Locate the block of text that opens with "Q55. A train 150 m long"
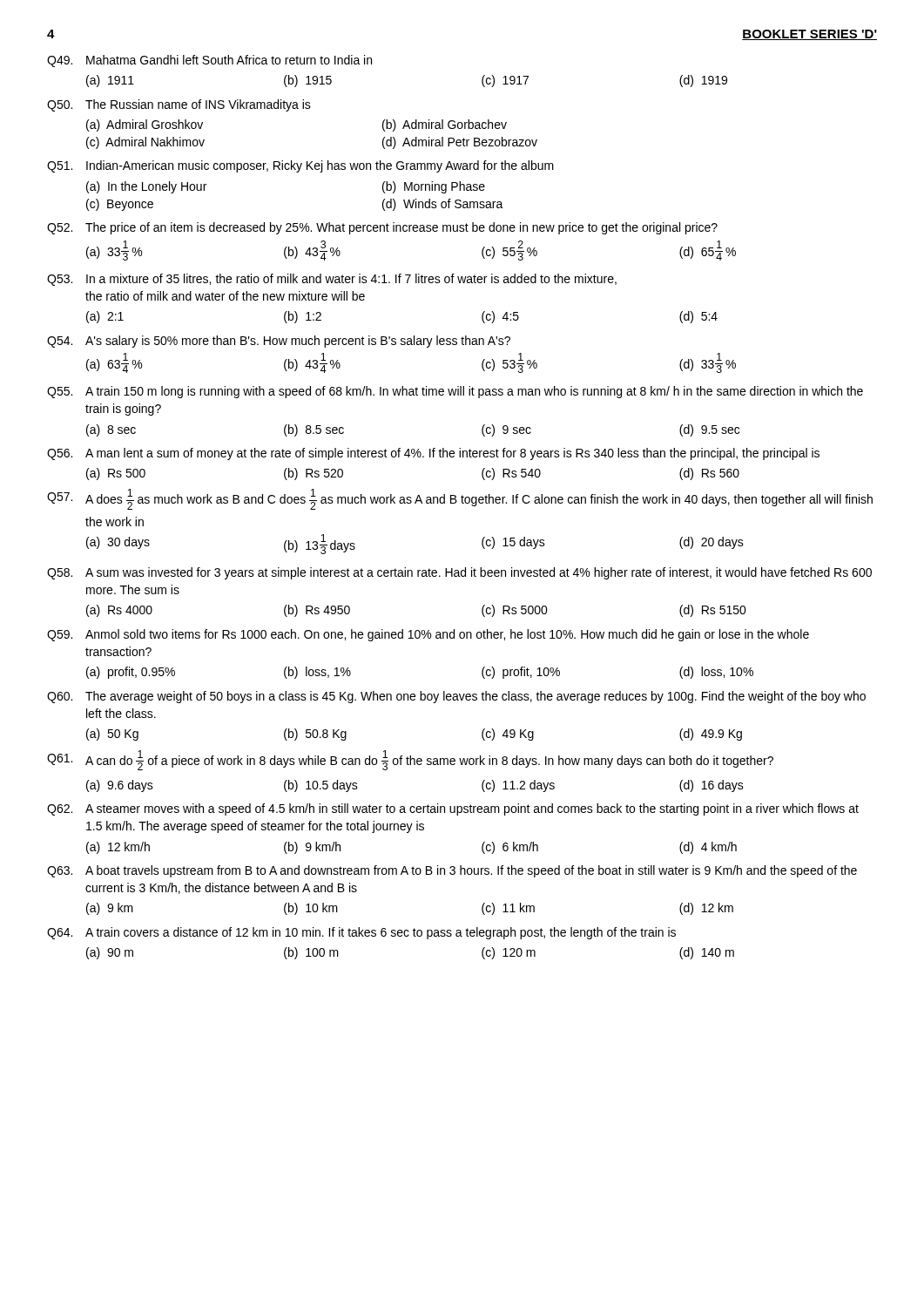 click(455, 392)
